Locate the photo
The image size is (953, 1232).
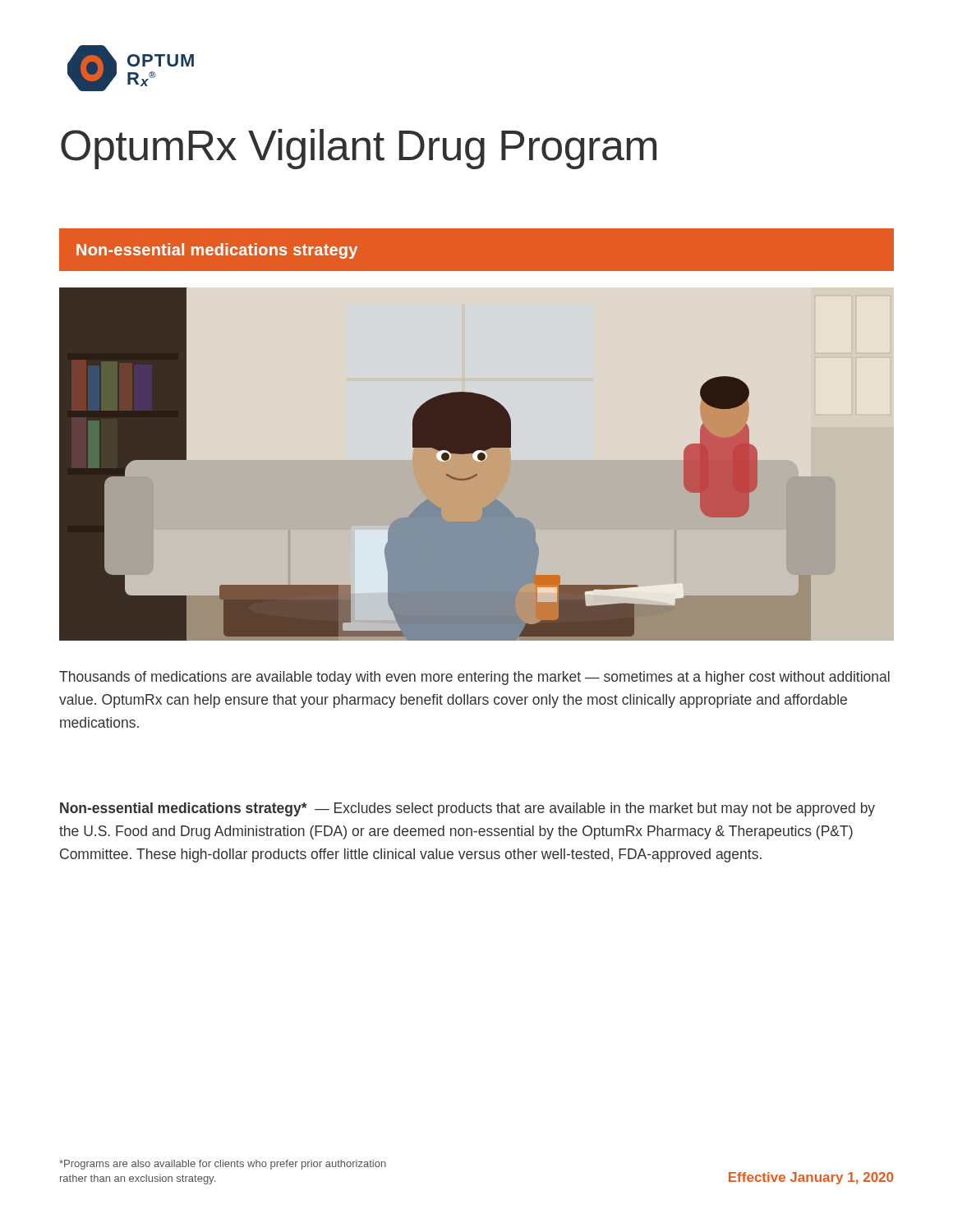476,464
